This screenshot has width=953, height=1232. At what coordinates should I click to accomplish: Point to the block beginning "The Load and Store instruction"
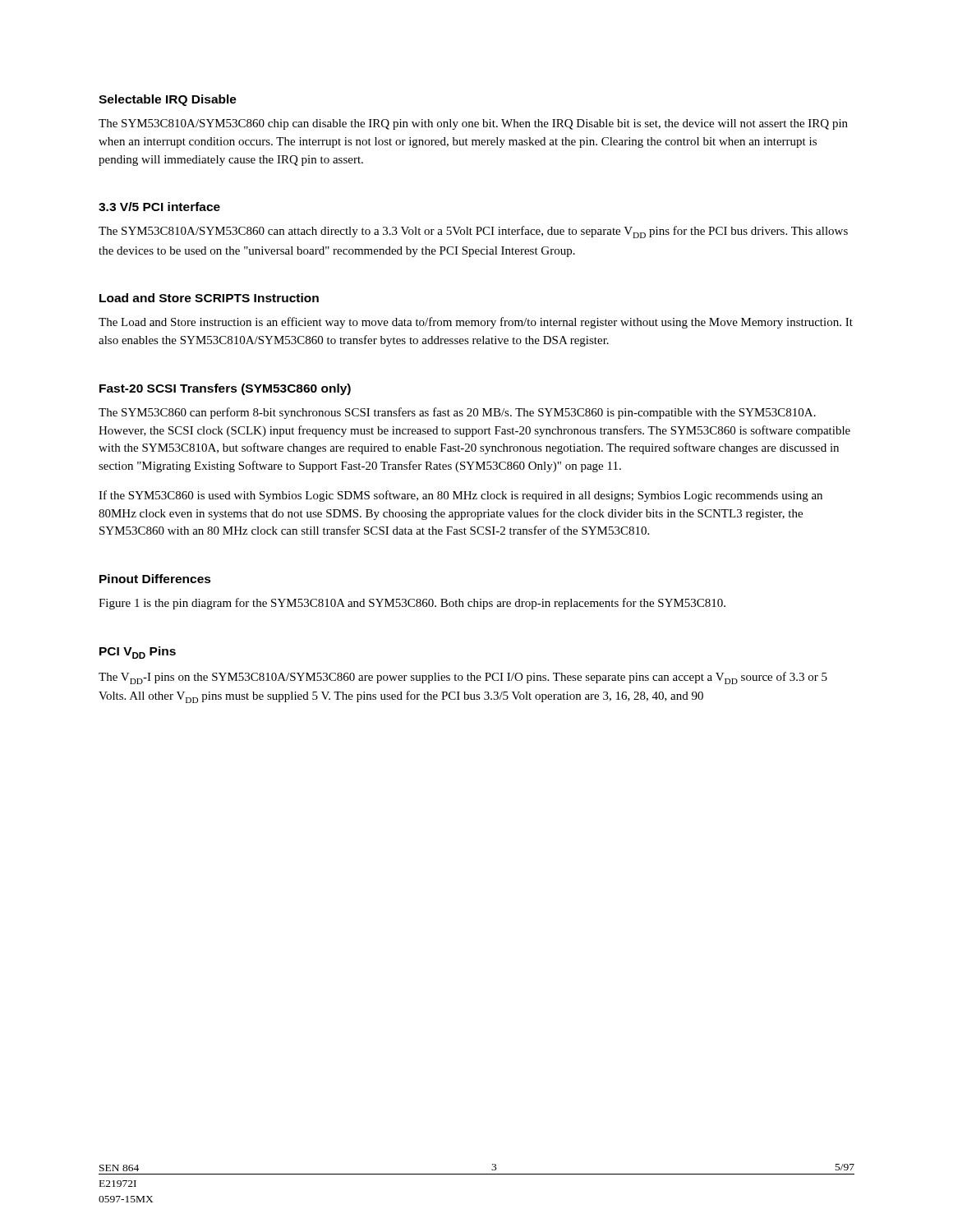[476, 331]
